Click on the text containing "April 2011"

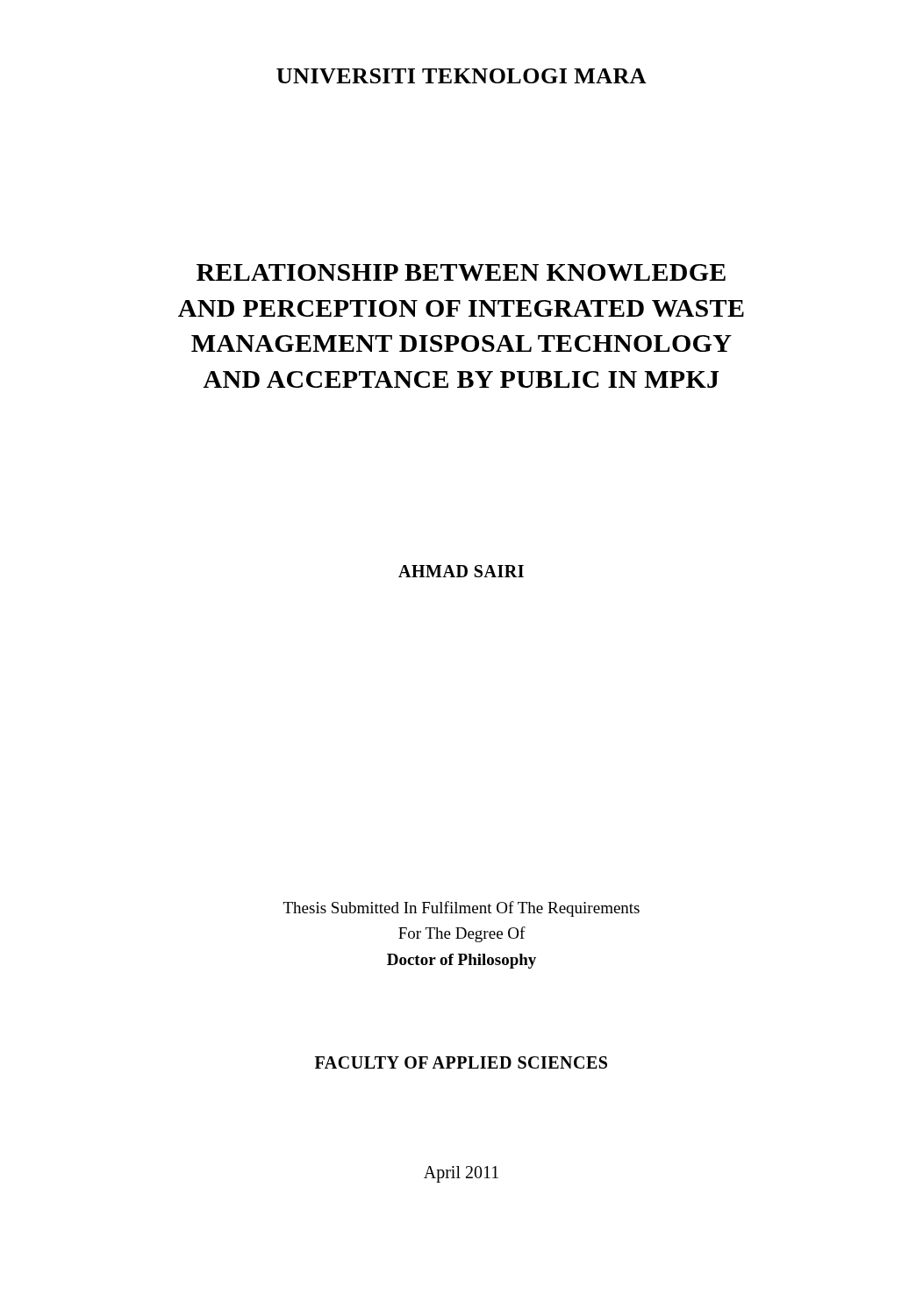(462, 1172)
